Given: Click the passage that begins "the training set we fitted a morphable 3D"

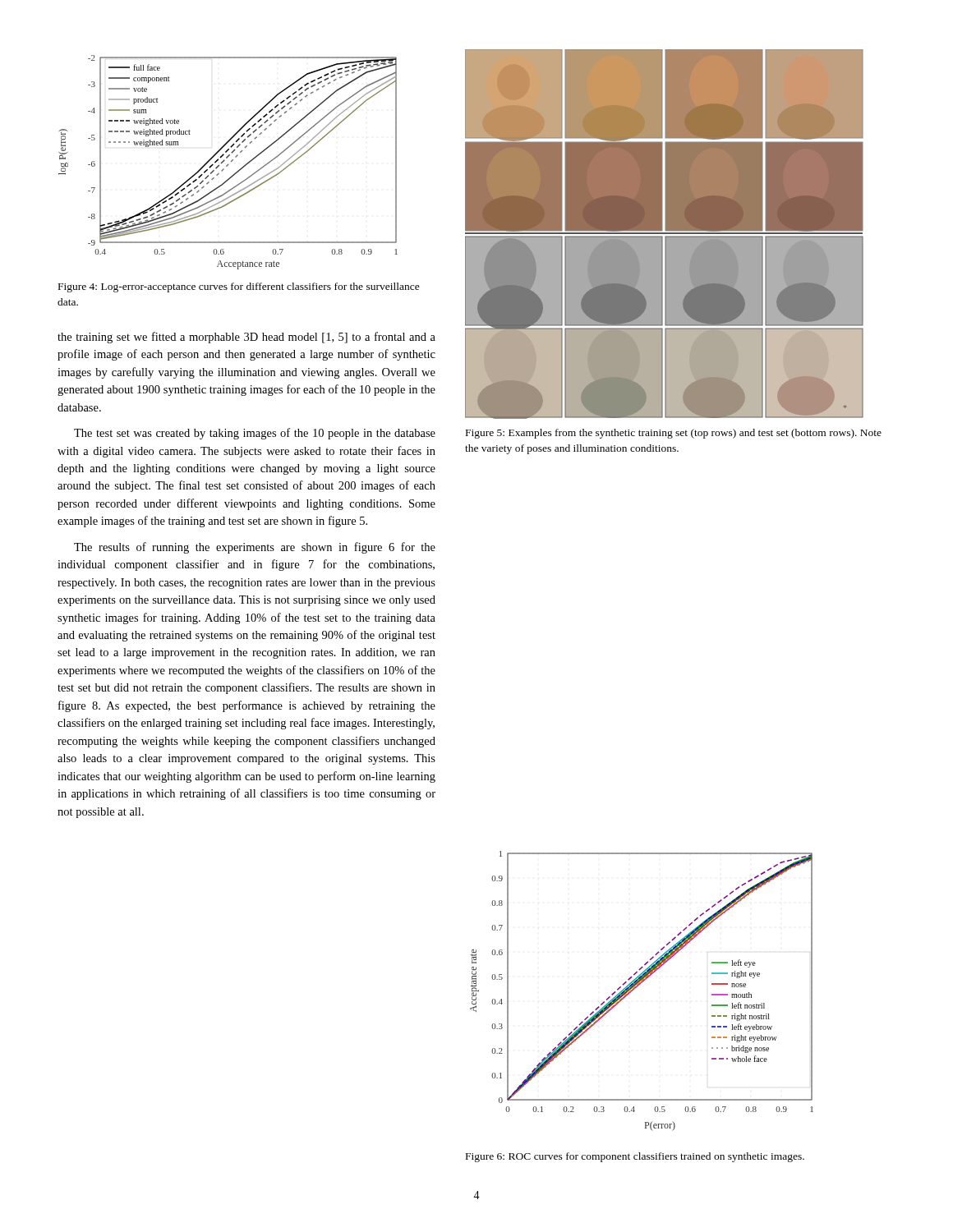Looking at the screenshot, I should tap(246, 574).
